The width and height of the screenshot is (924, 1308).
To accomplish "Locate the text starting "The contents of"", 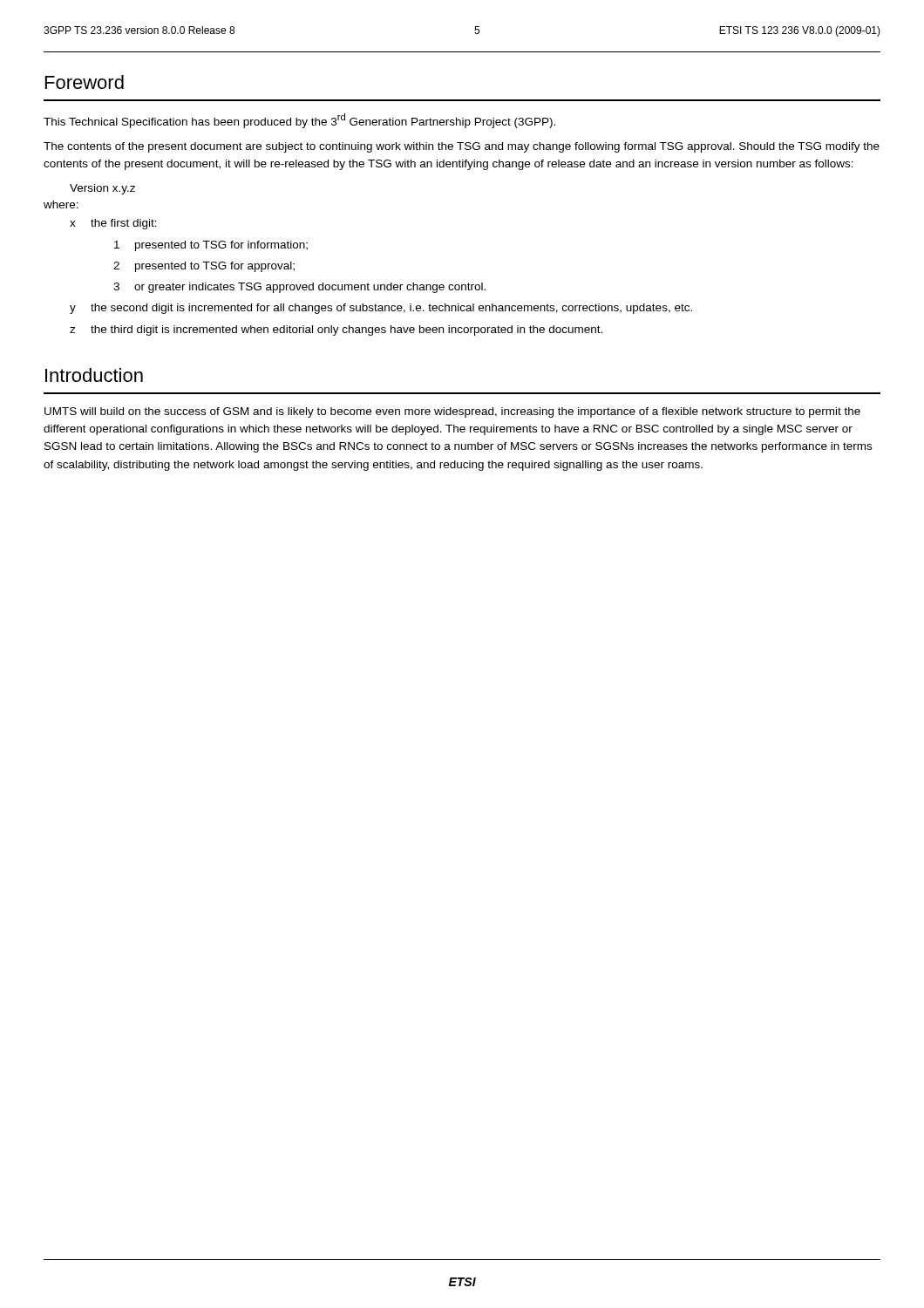I will tap(462, 155).
